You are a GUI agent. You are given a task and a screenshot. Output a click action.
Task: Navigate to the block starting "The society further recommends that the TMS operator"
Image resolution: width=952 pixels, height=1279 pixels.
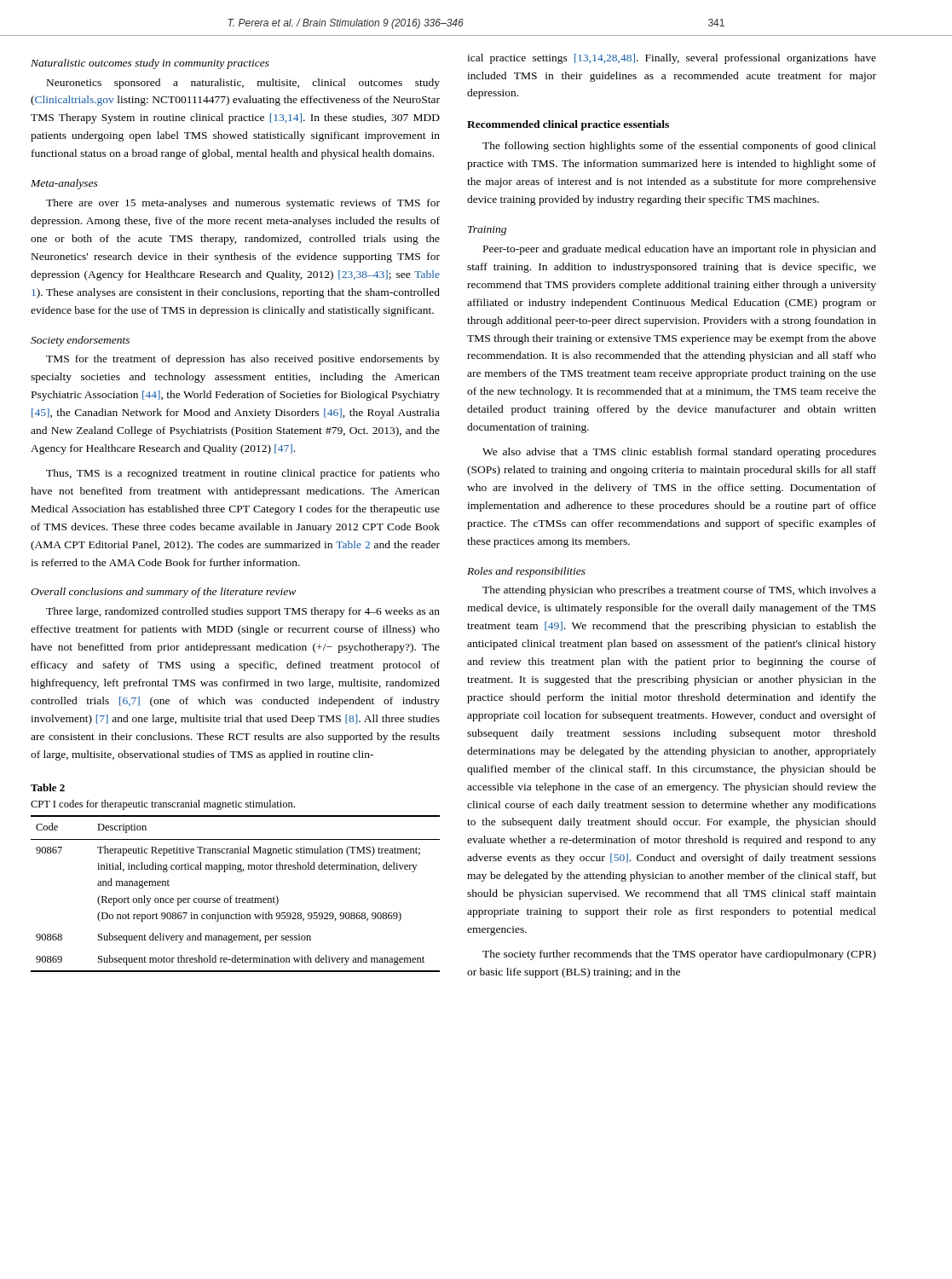(672, 963)
